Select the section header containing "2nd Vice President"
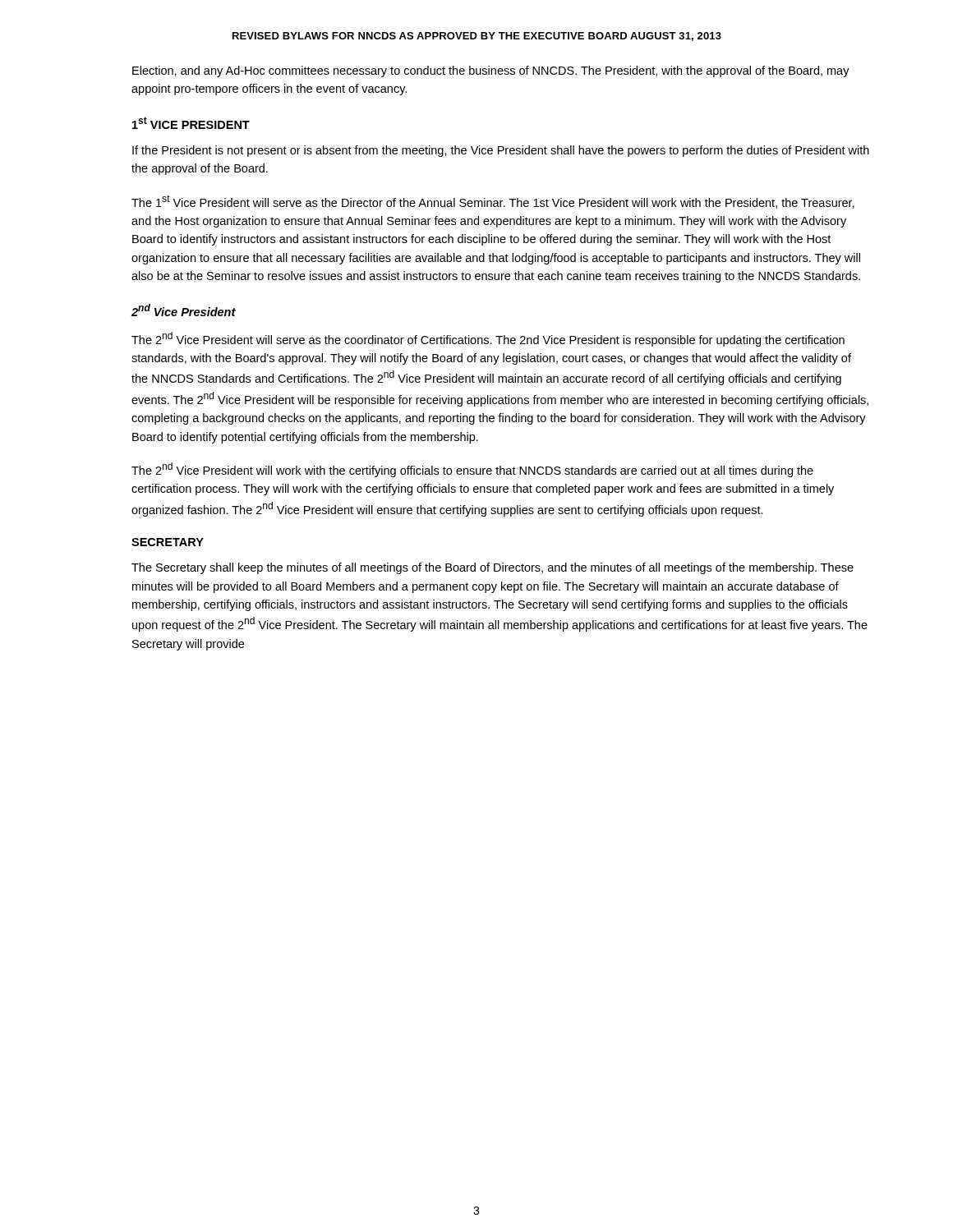This screenshot has width=953, height=1232. point(183,310)
